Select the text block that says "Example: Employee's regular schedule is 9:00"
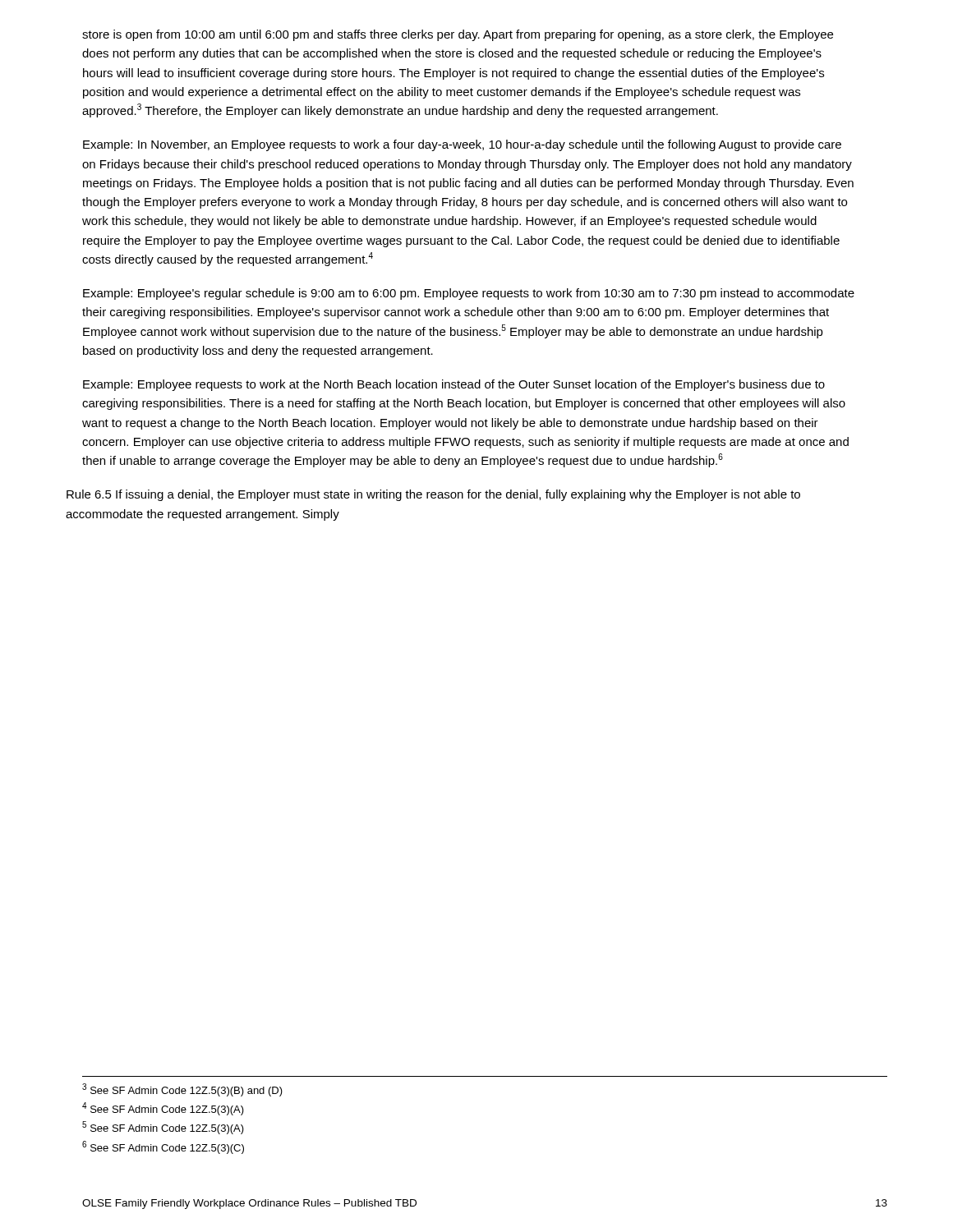Viewport: 953px width, 1232px height. point(468,321)
